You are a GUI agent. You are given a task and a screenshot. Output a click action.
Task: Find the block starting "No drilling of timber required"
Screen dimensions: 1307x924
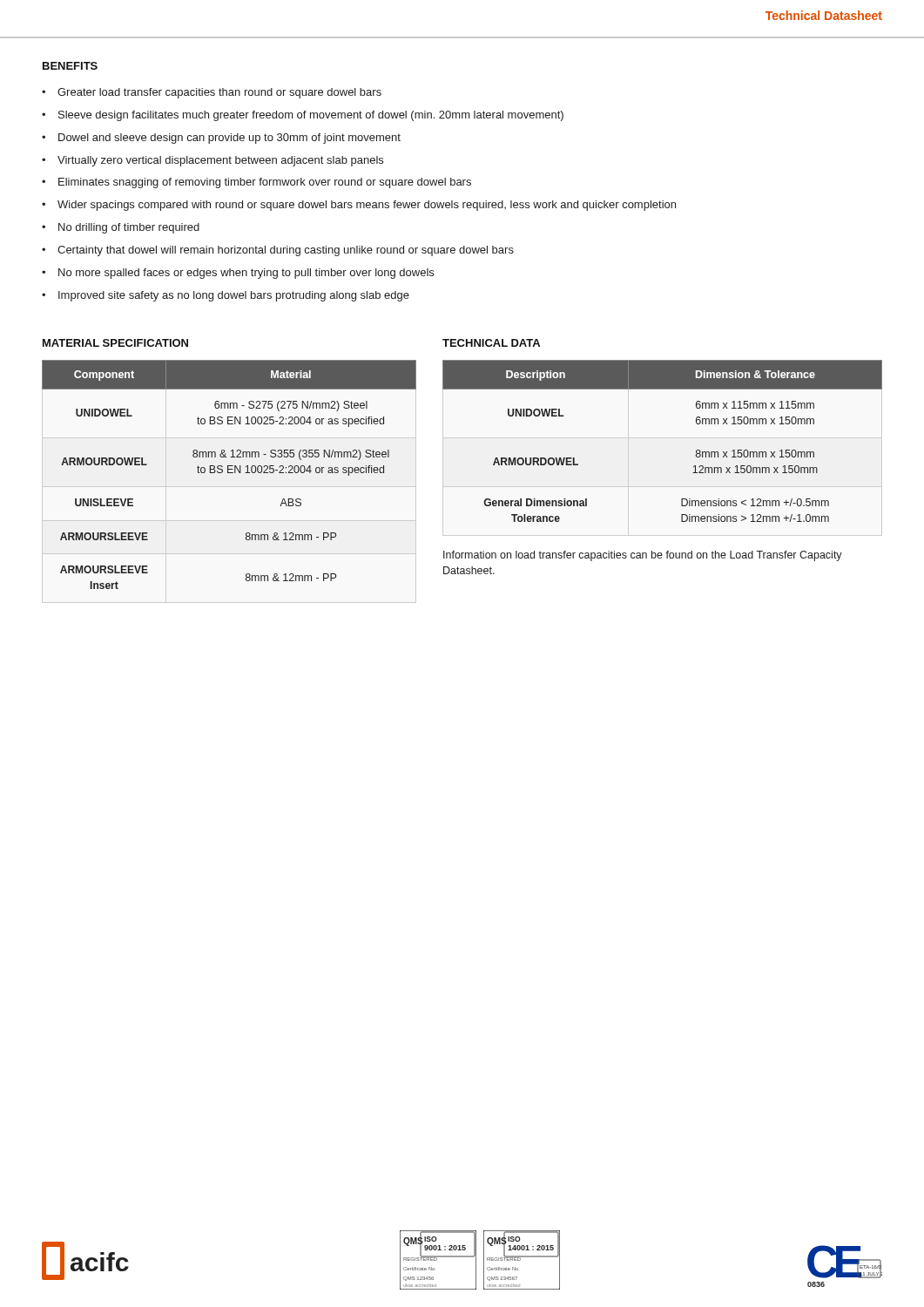click(129, 227)
